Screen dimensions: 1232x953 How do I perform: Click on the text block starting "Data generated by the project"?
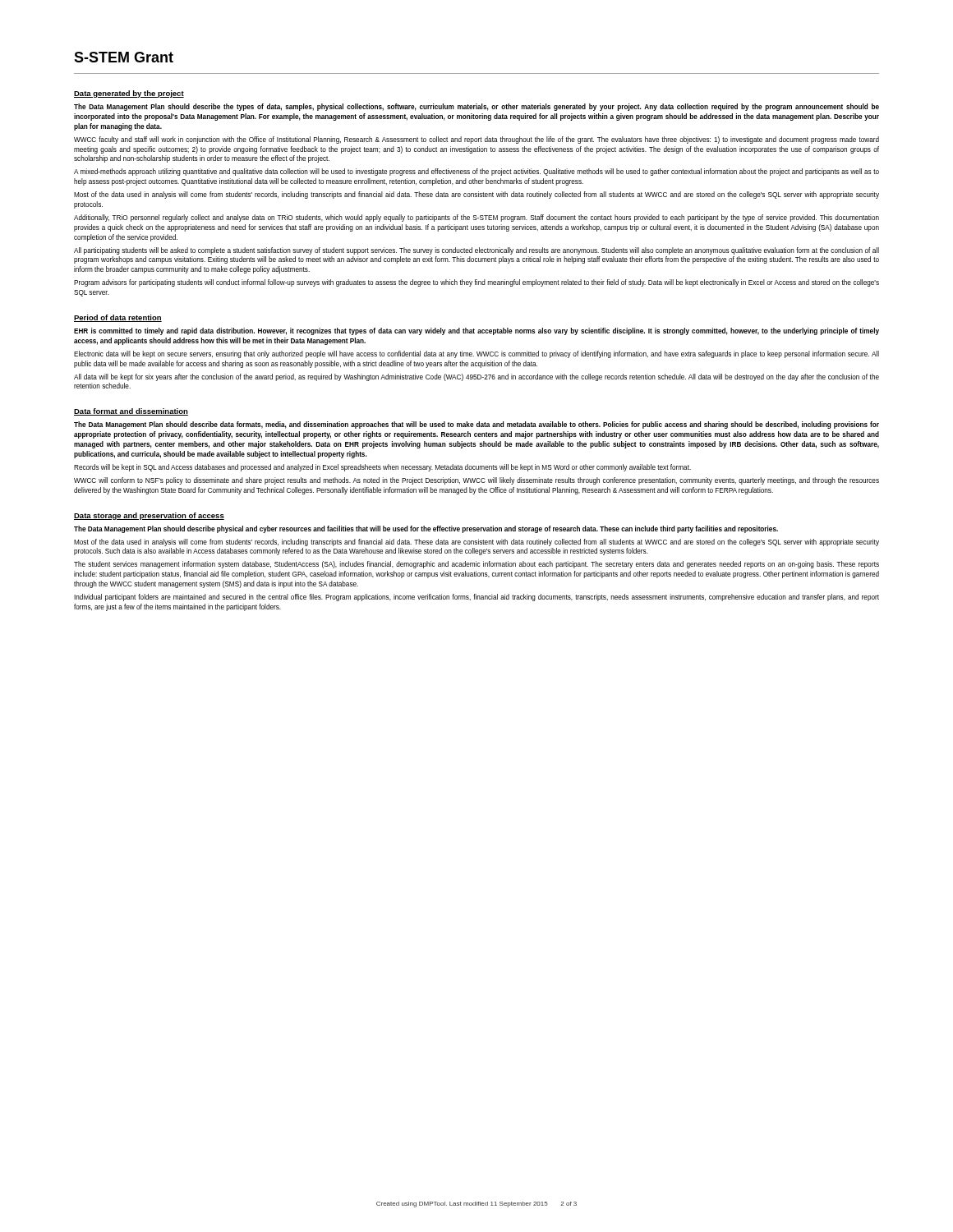pyautogui.click(x=129, y=93)
